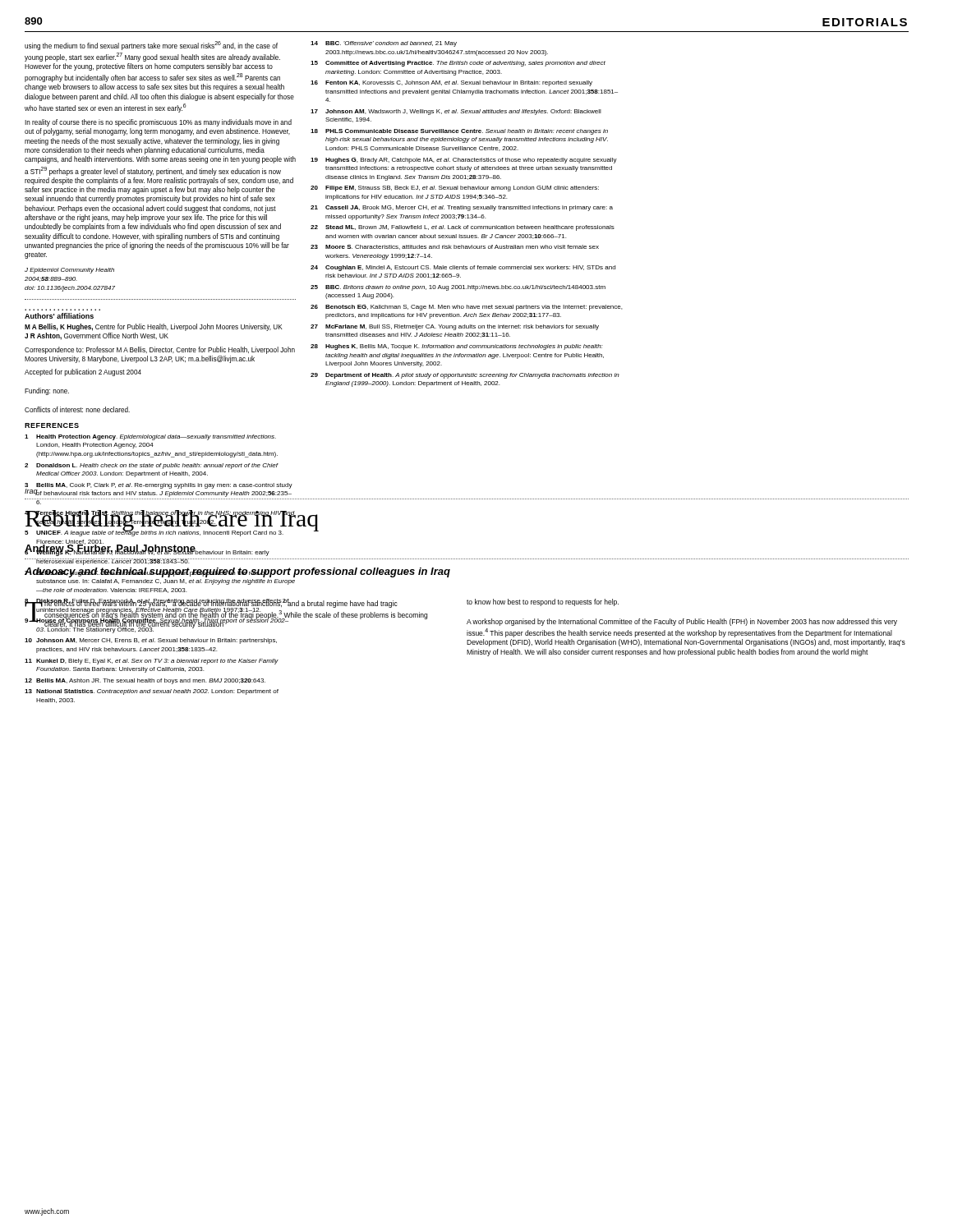This screenshot has width=953, height=1232.
Task: Find the text block starting "22 Stead ML, Brown JM, Fallowfield L, et"
Action: [x=467, y=232]
